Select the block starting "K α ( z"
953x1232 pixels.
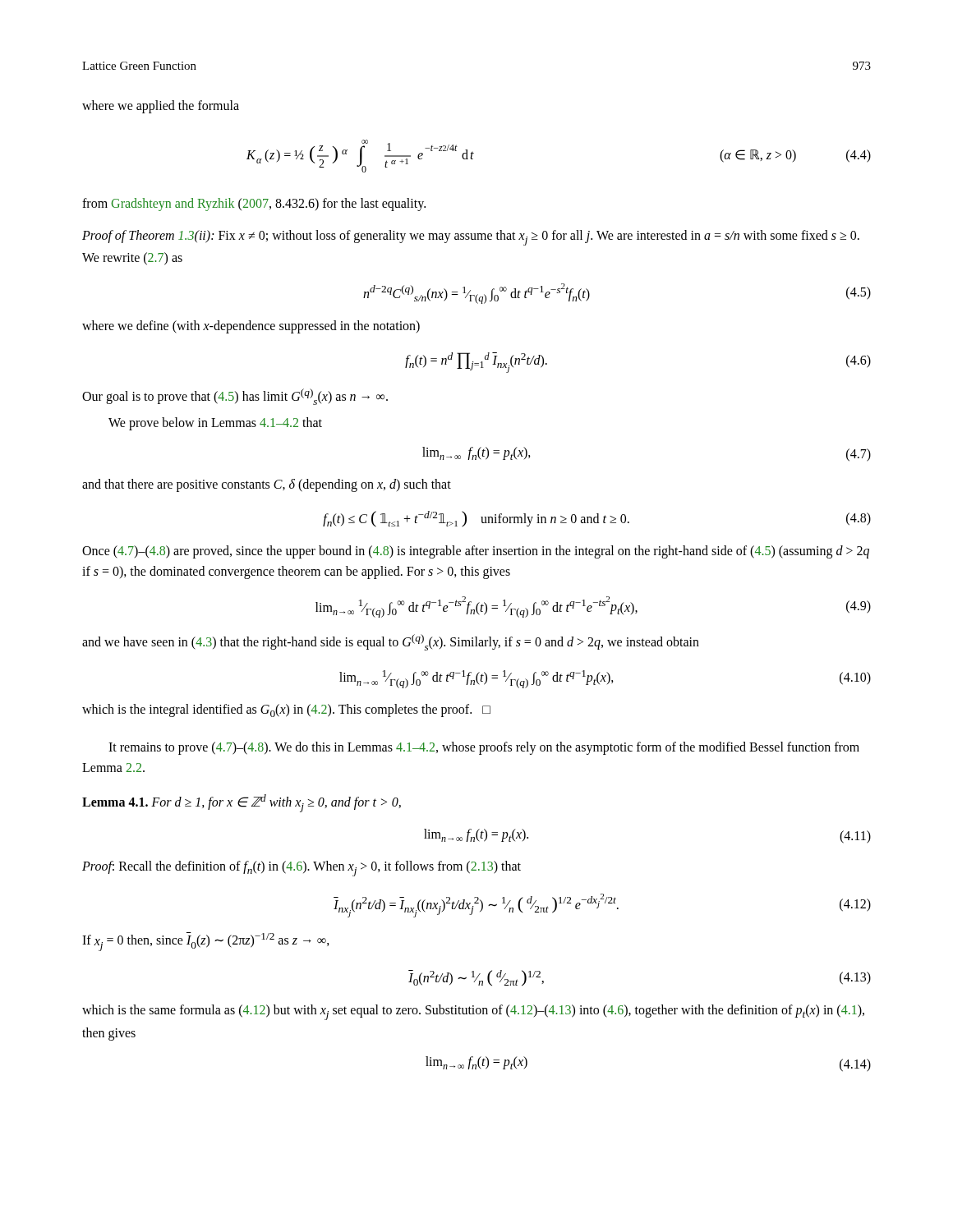362,156
